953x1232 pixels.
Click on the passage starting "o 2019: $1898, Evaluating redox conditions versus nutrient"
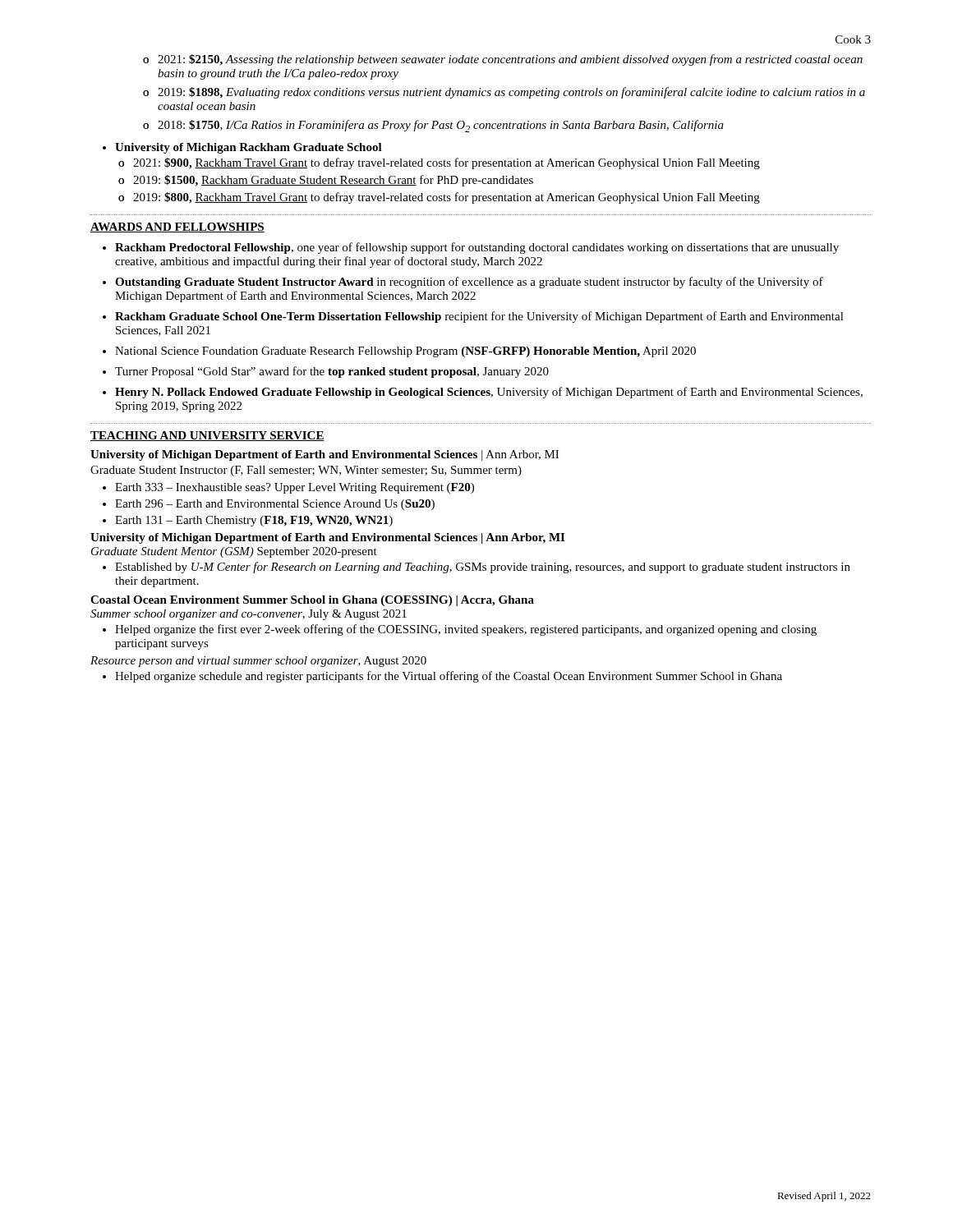[504, 99]
